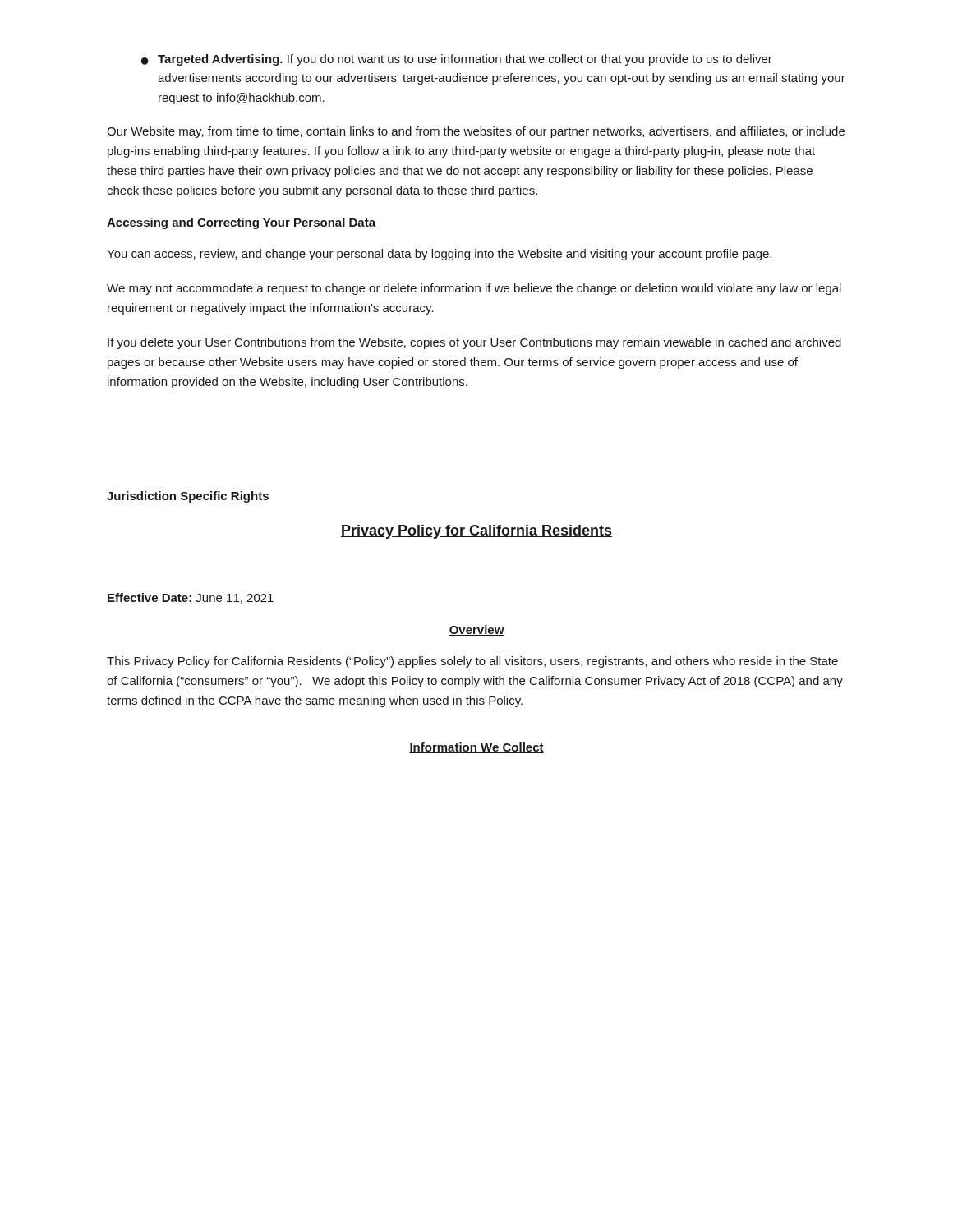Locate the section header that opens with "Accessing and Correcting Your Personal"

(241, 222)
